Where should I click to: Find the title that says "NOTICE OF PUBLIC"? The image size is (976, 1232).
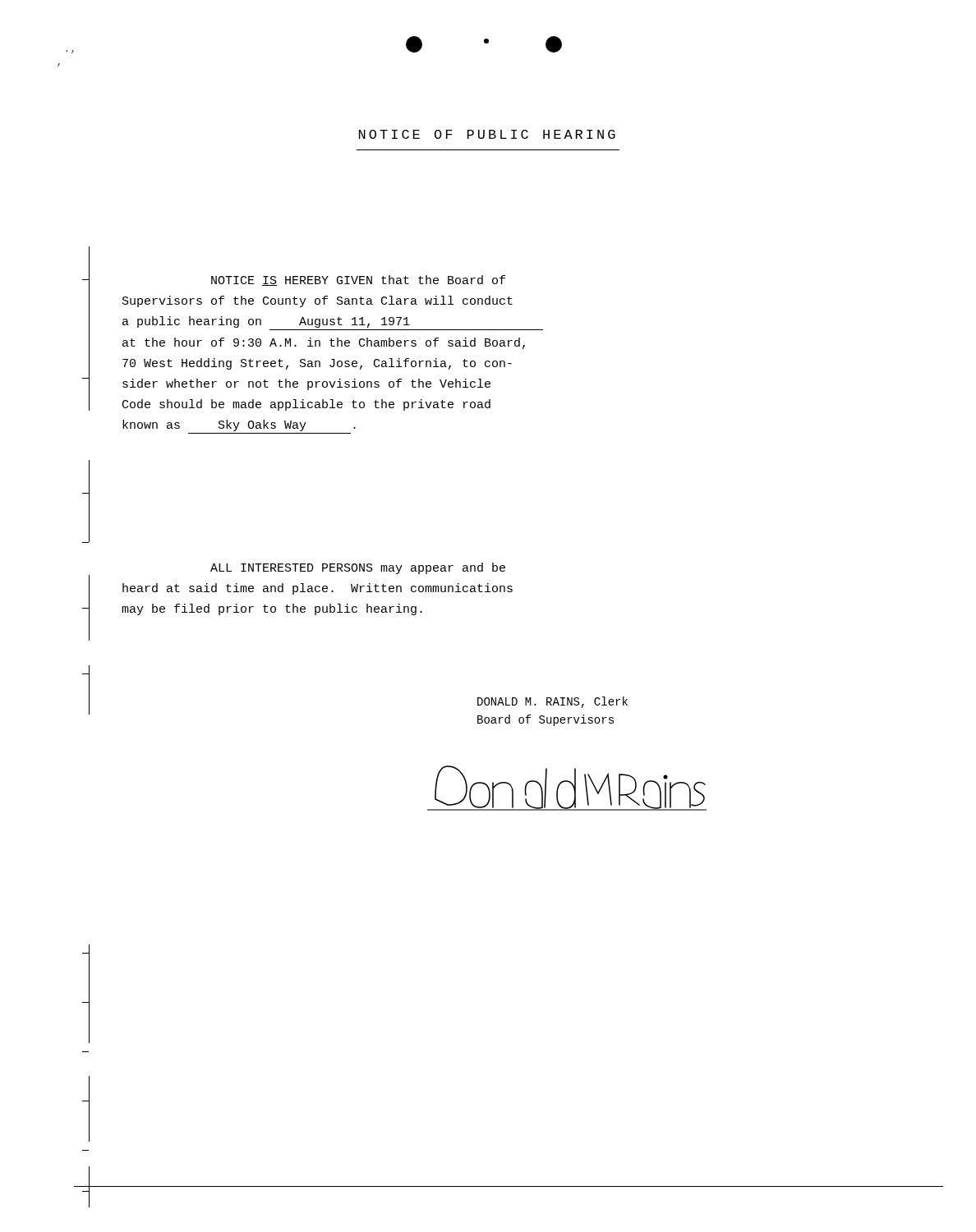tap(488, 139)
